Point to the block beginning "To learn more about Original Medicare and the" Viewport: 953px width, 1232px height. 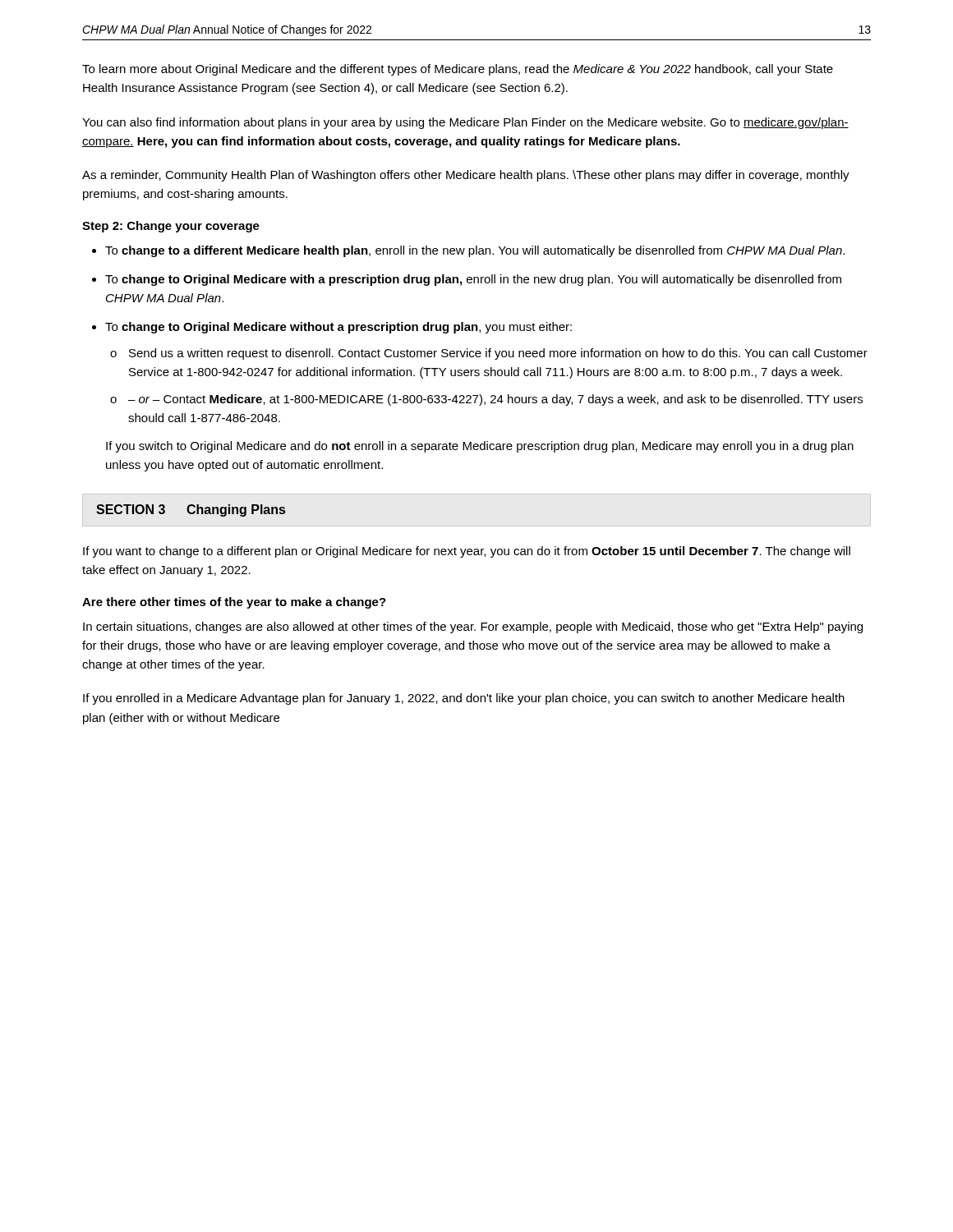point(458,78)
